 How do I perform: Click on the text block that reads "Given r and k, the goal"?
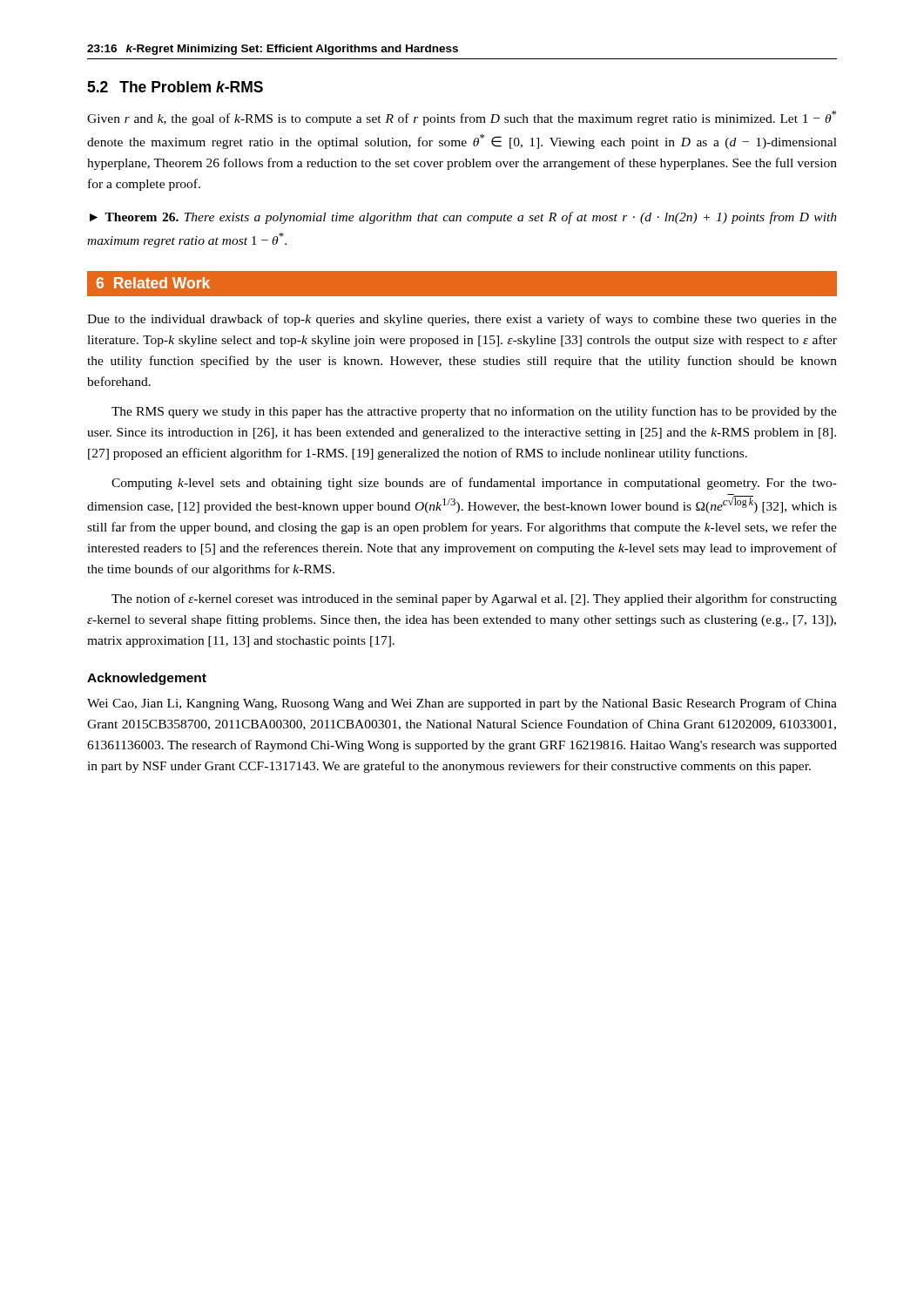coord(462,150)
